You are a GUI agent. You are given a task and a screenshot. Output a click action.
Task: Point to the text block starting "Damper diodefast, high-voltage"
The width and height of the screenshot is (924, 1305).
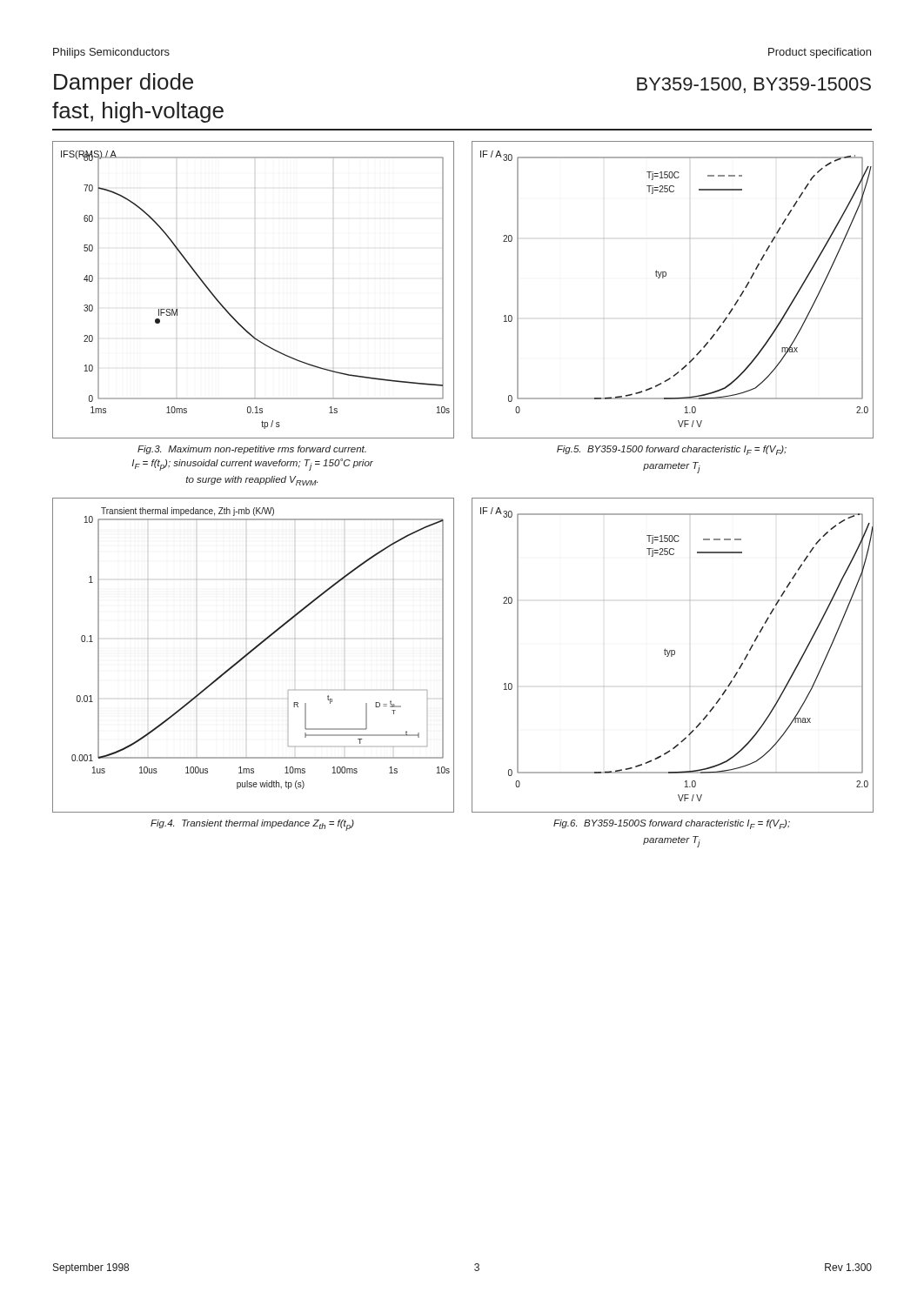(138, 96)
